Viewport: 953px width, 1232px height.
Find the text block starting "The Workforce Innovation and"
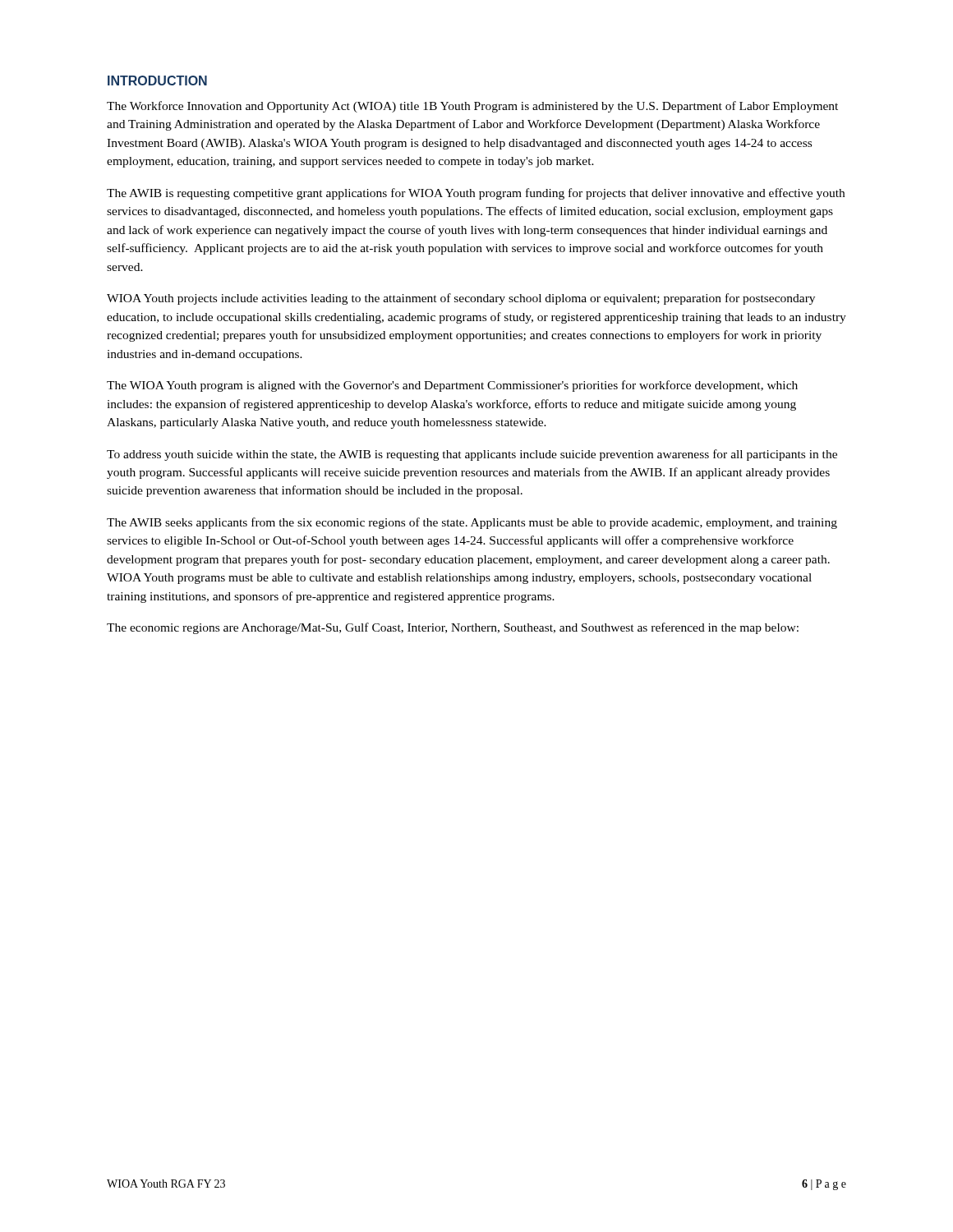click(473, 133)
